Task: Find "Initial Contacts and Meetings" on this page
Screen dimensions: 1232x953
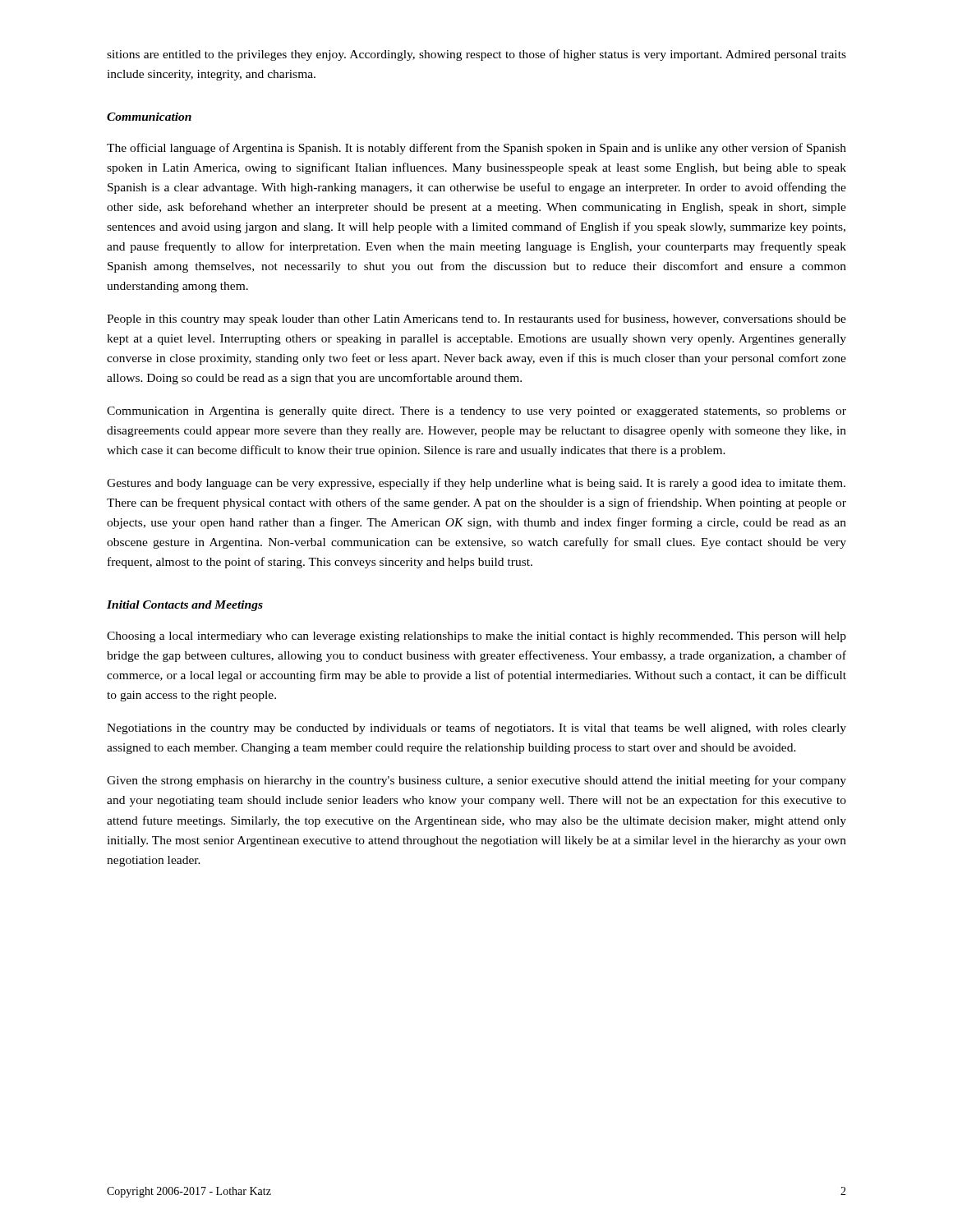Action: coord(185,604)
